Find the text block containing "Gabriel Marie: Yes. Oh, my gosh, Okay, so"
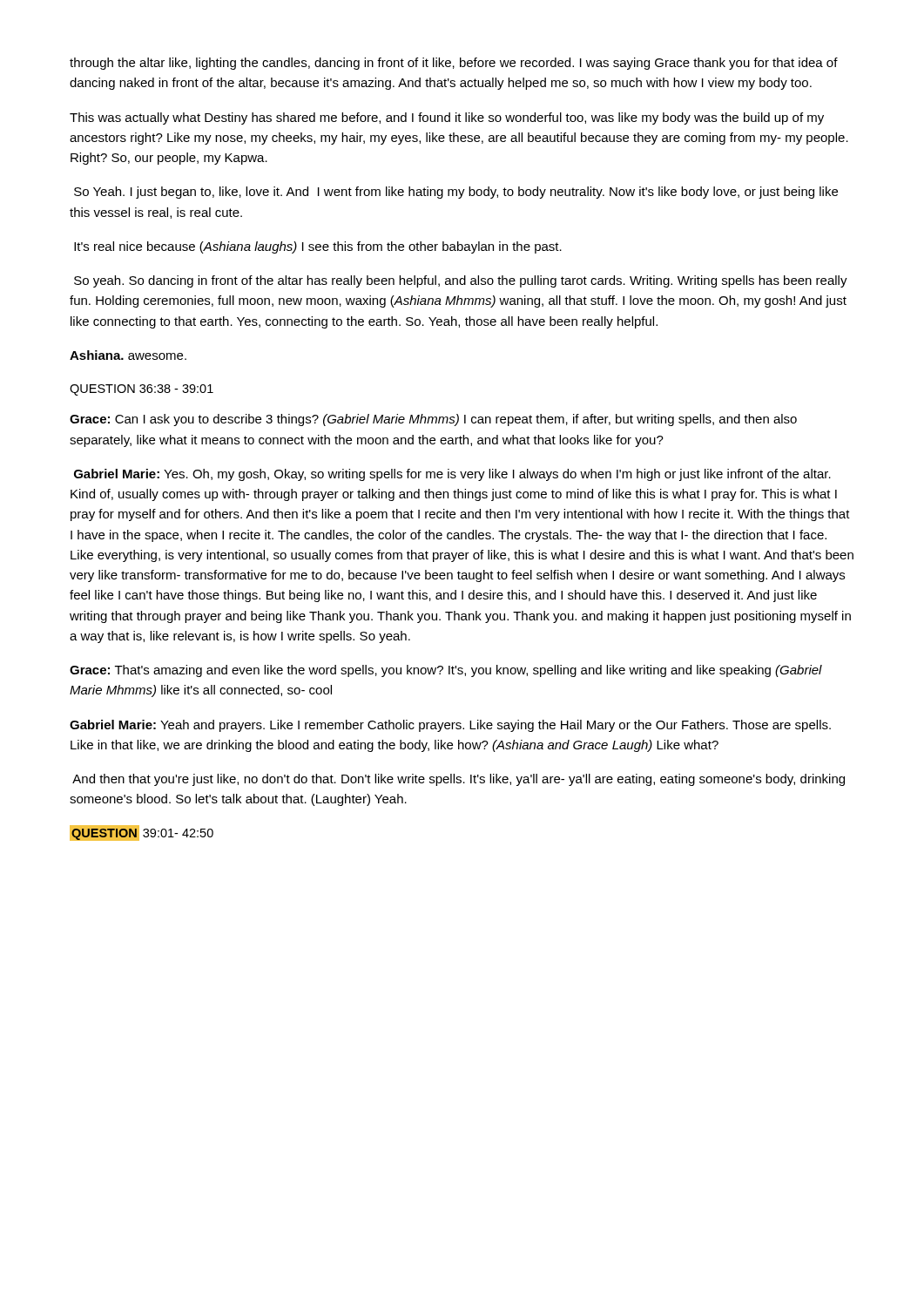The image size is (924, 1307). (462, 555)
